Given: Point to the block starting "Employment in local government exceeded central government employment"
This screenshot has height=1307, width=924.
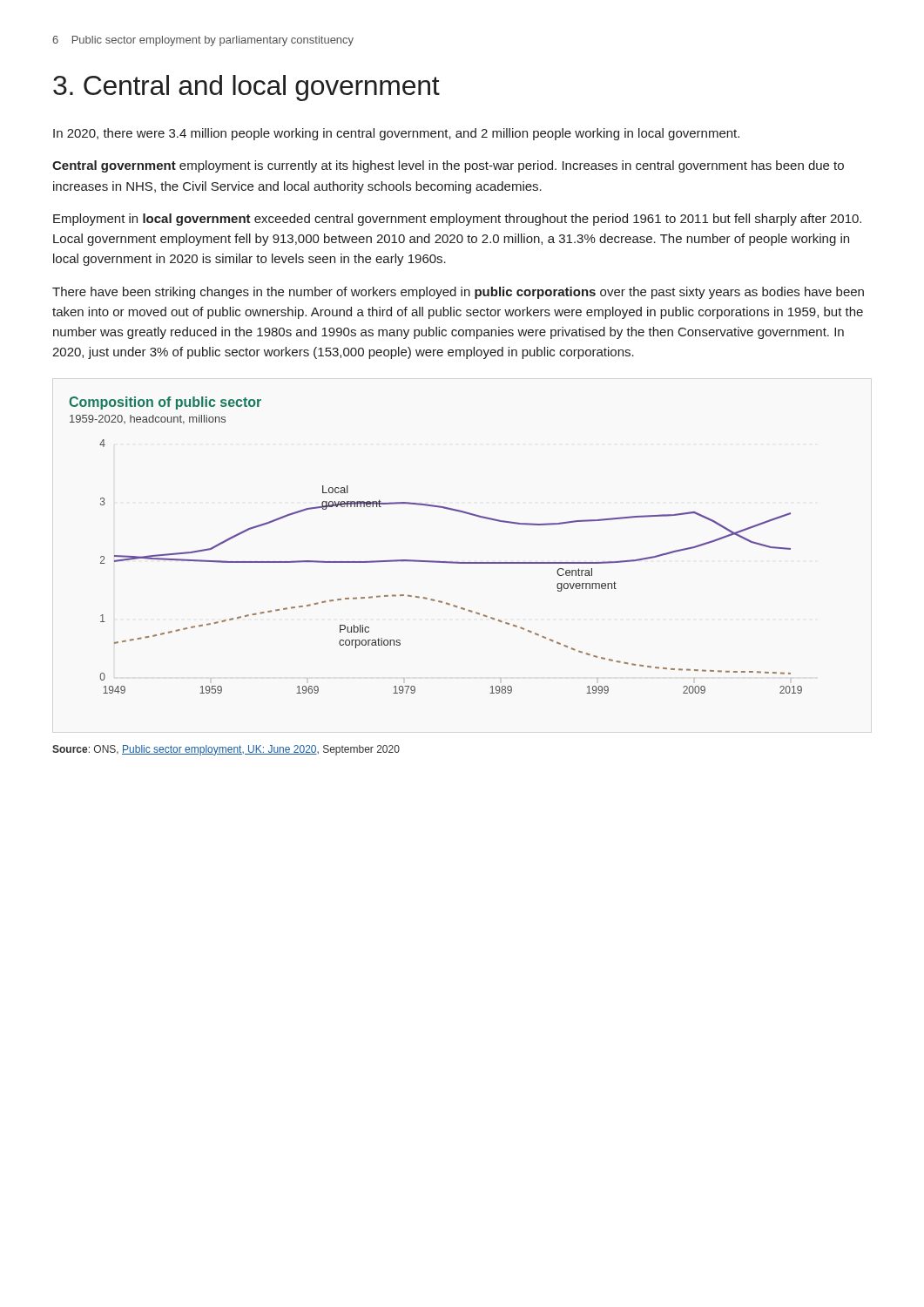Looking at the screenshot, I should (x=462, y=238).
